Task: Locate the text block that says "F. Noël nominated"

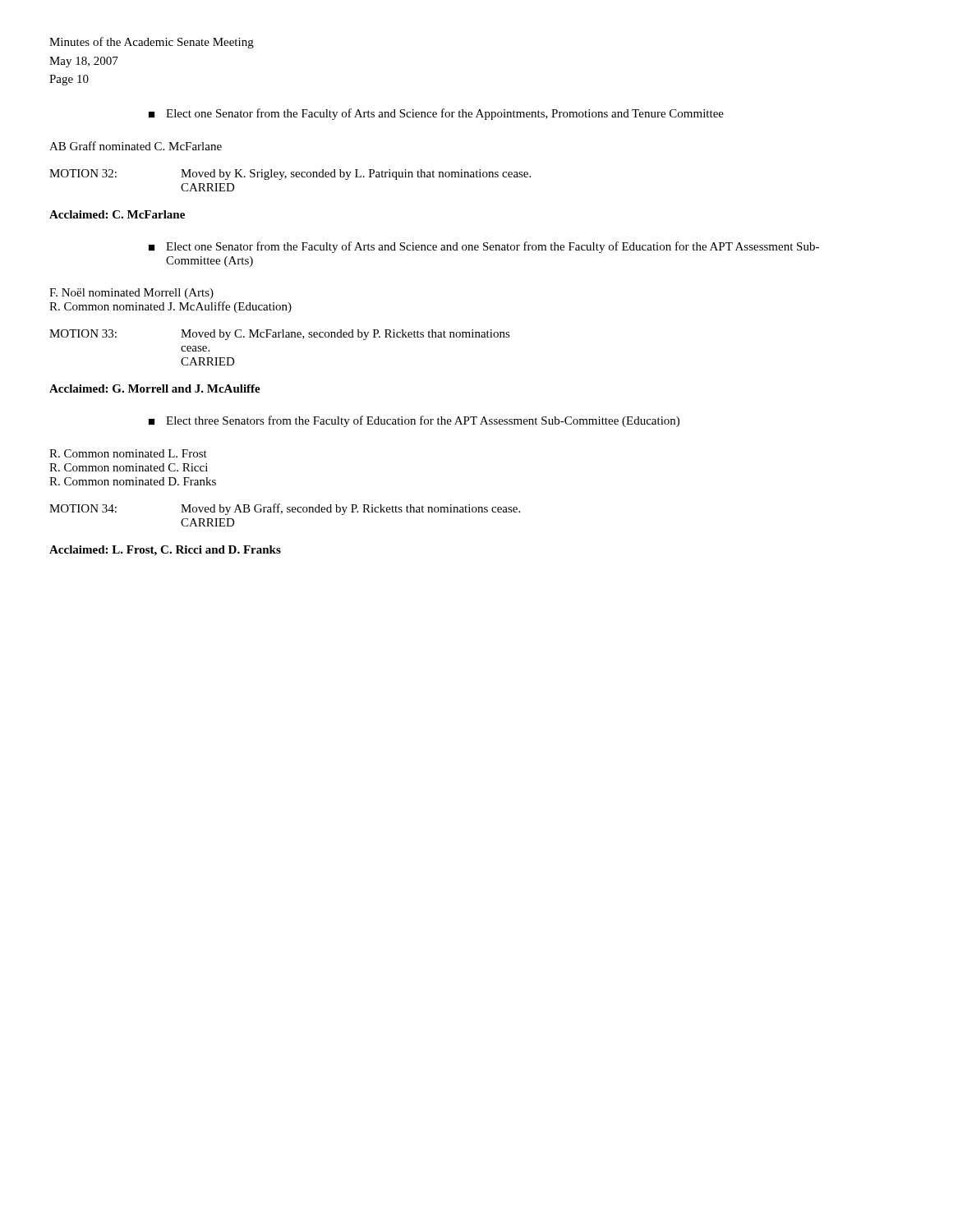Action: point(170,299)
